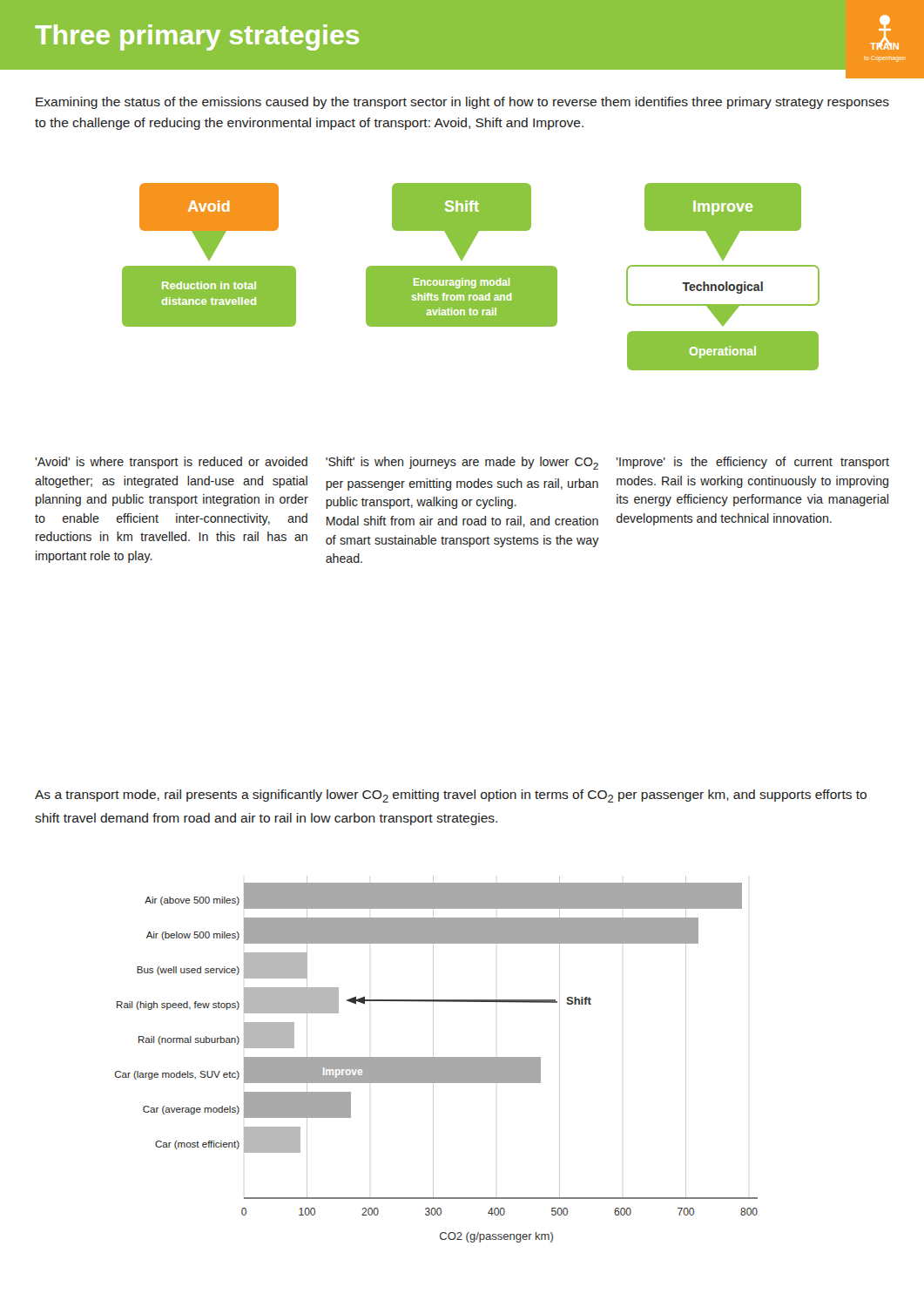Where is the passage that starts "'Avoid' is where"?

pyautogui.click(x=171, y=509)
